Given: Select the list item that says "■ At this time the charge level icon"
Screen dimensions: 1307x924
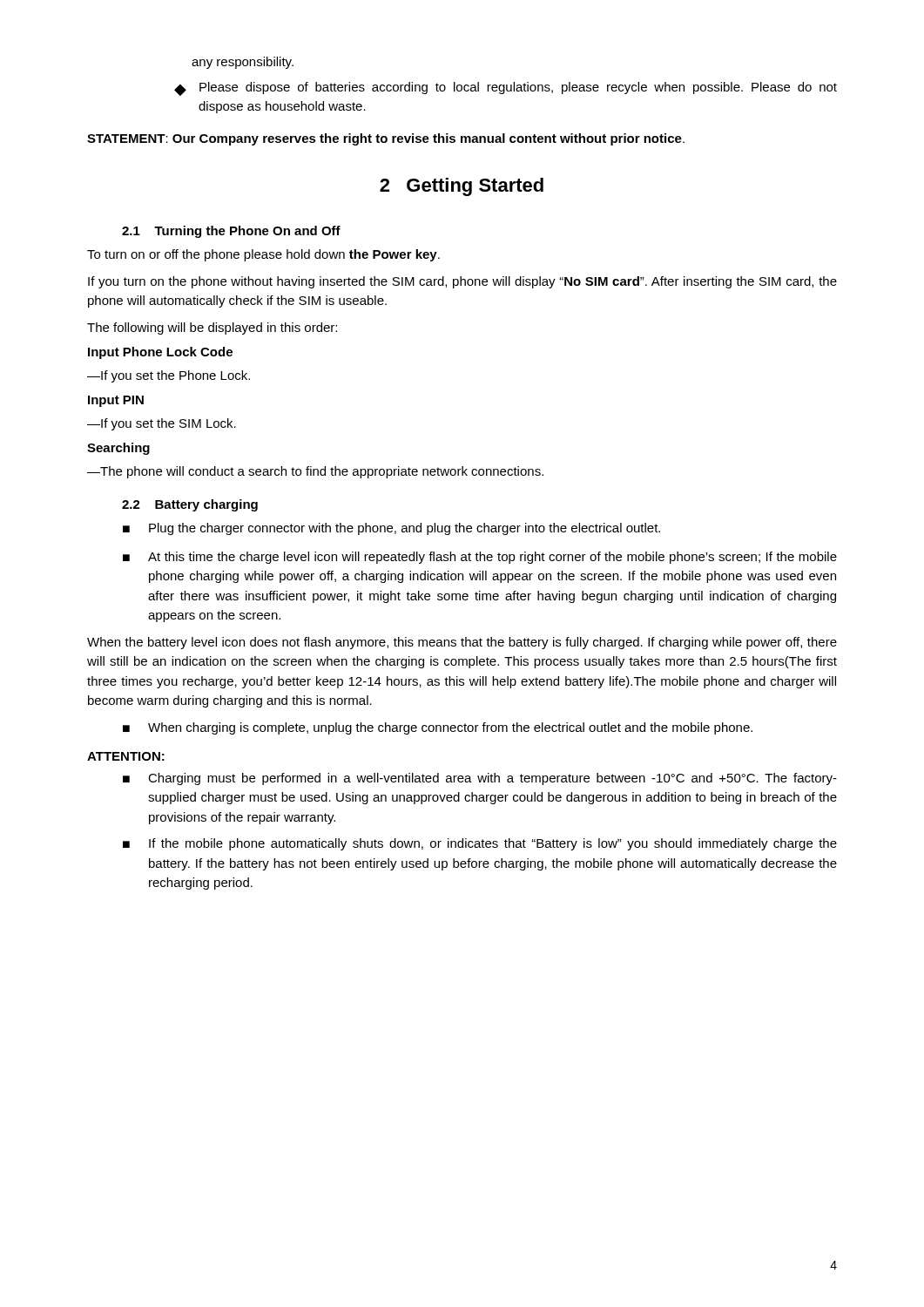Looking at the screenshot, I should (x=479, y=586).
